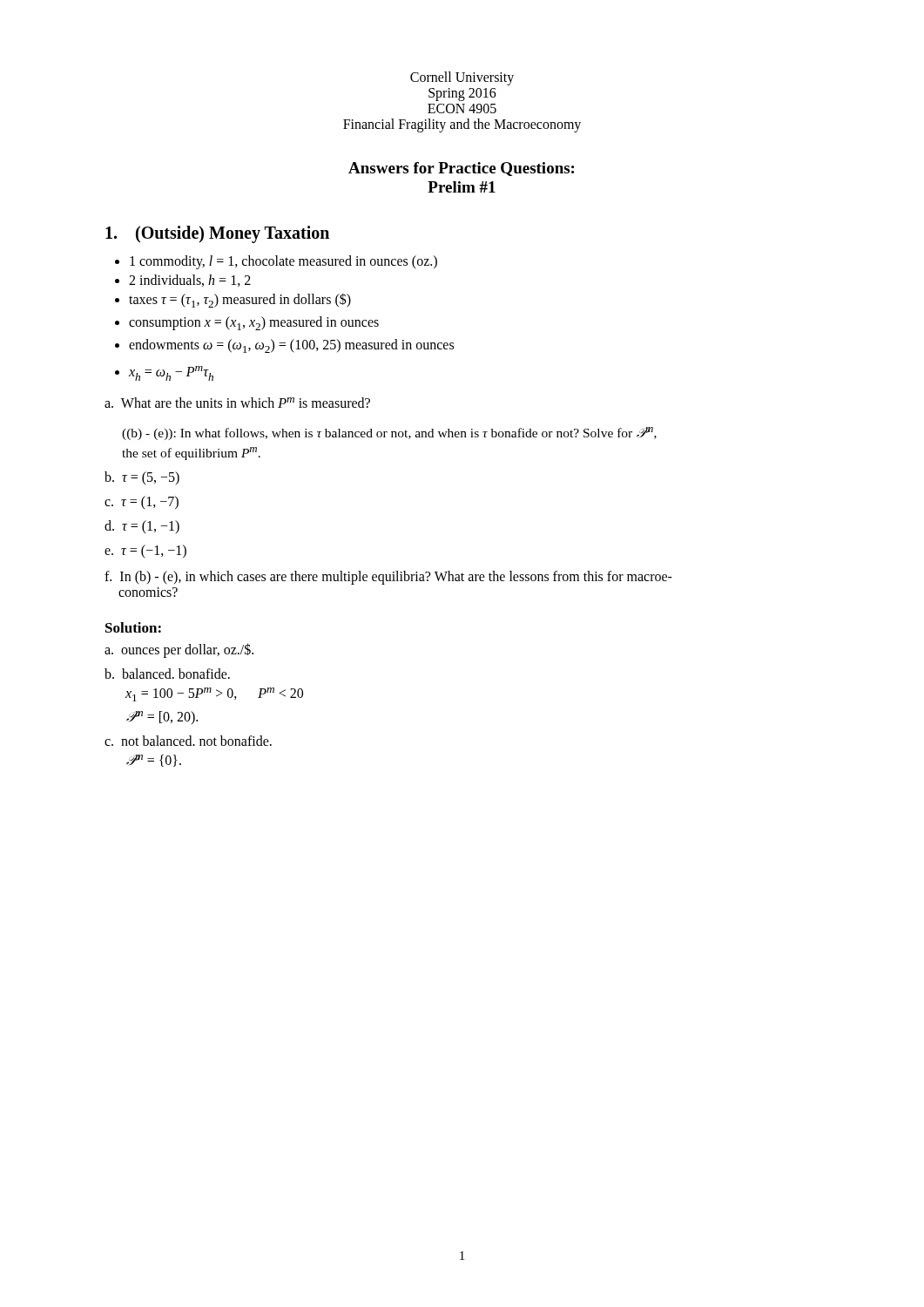Select the text with the text "c. not balanced. not bonafide. 𝒫m = {0}."

(188, 750)
